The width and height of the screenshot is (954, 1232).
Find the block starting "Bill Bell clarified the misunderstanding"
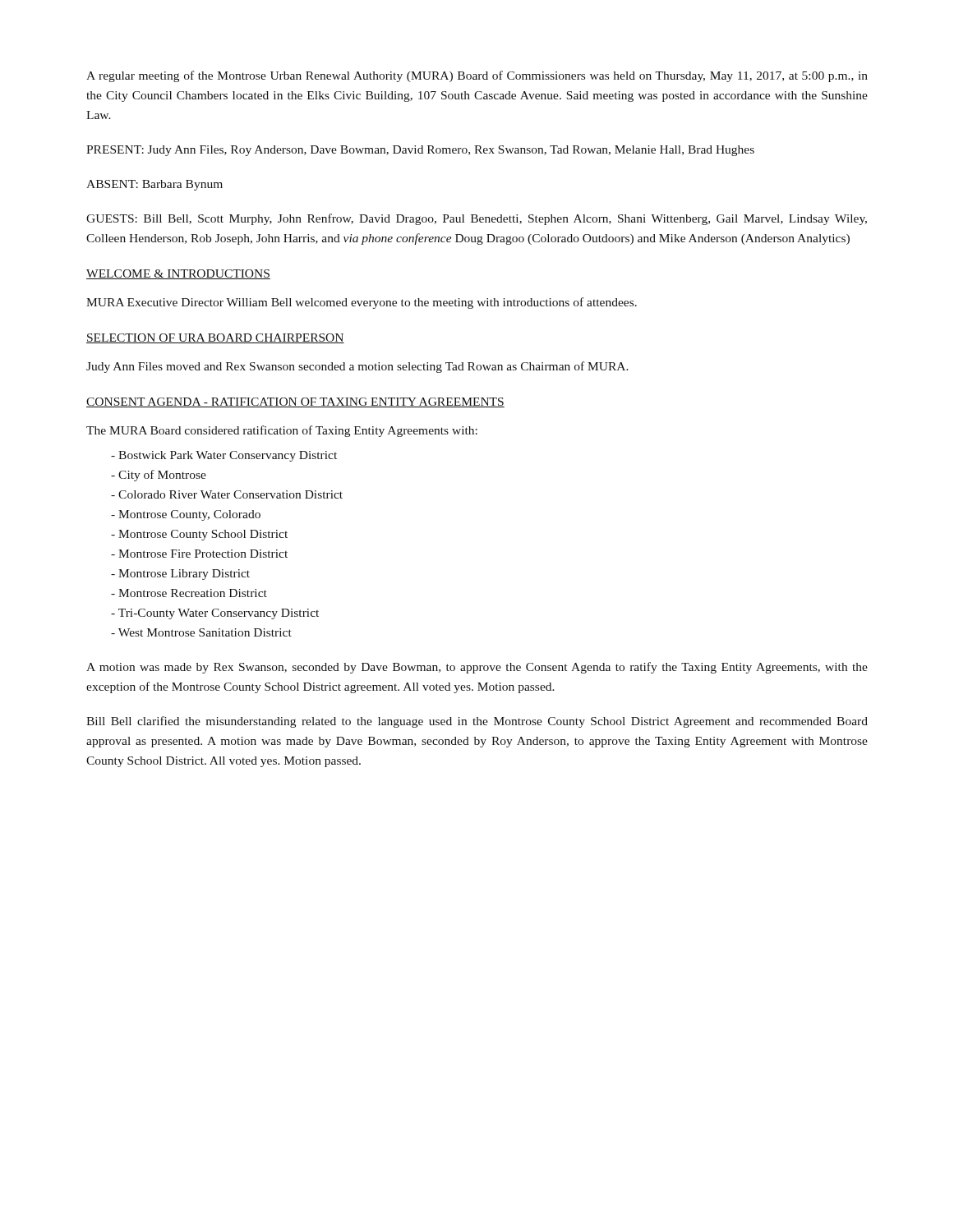click(x=477, y=741)
